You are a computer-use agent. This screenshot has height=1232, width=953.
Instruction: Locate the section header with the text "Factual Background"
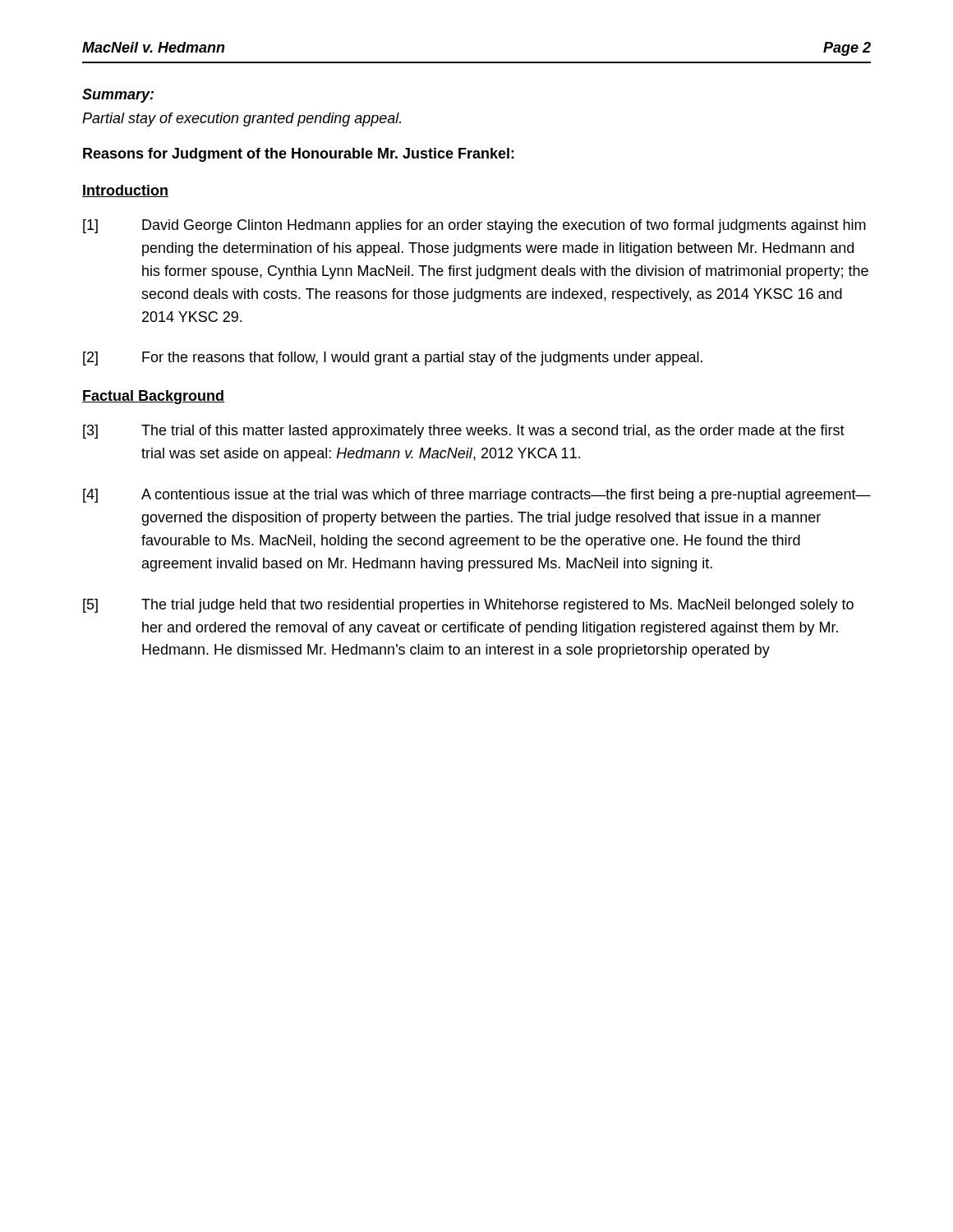click(x=153, y=396)
